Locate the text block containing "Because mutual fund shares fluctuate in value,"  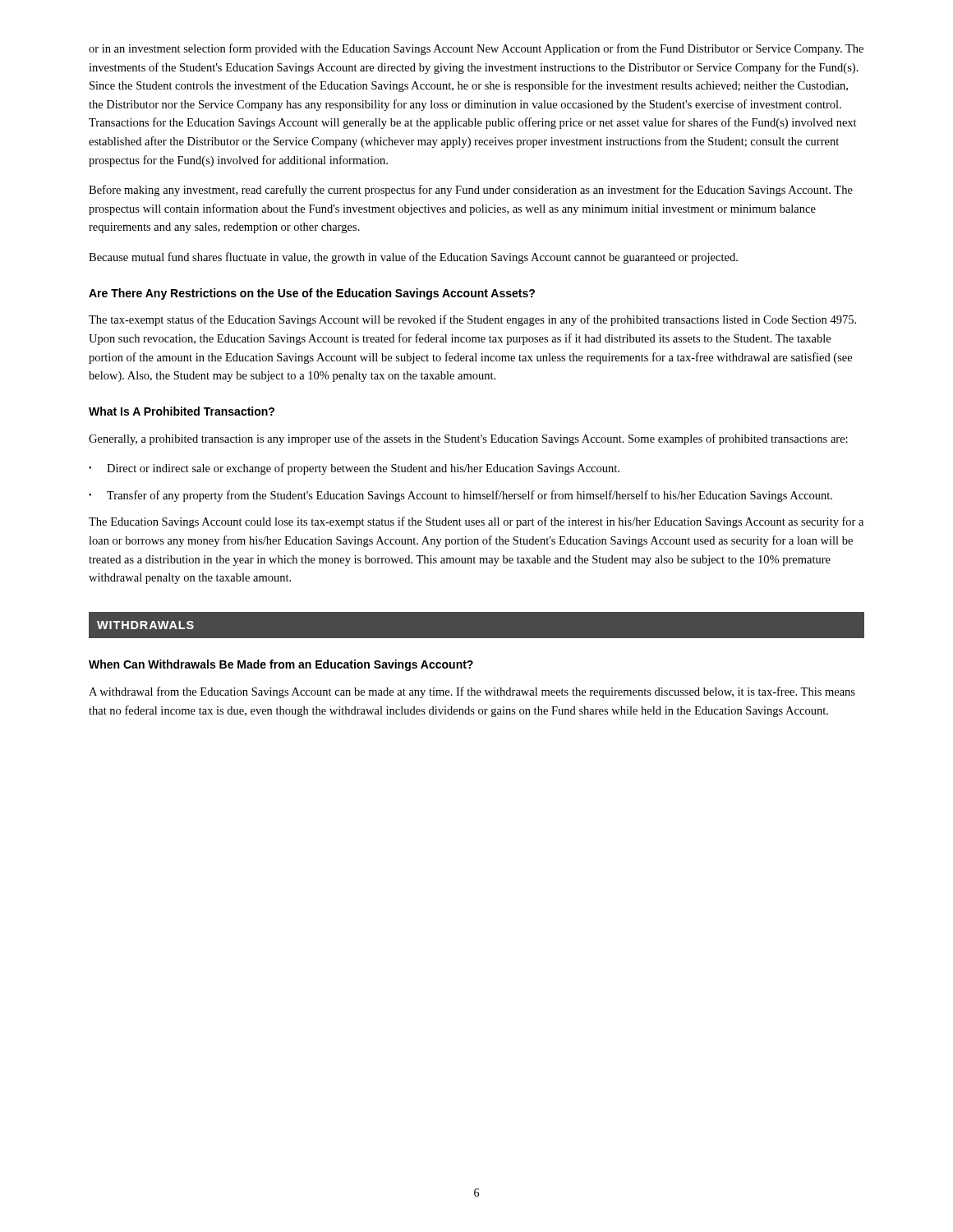[x=414, y=257]
